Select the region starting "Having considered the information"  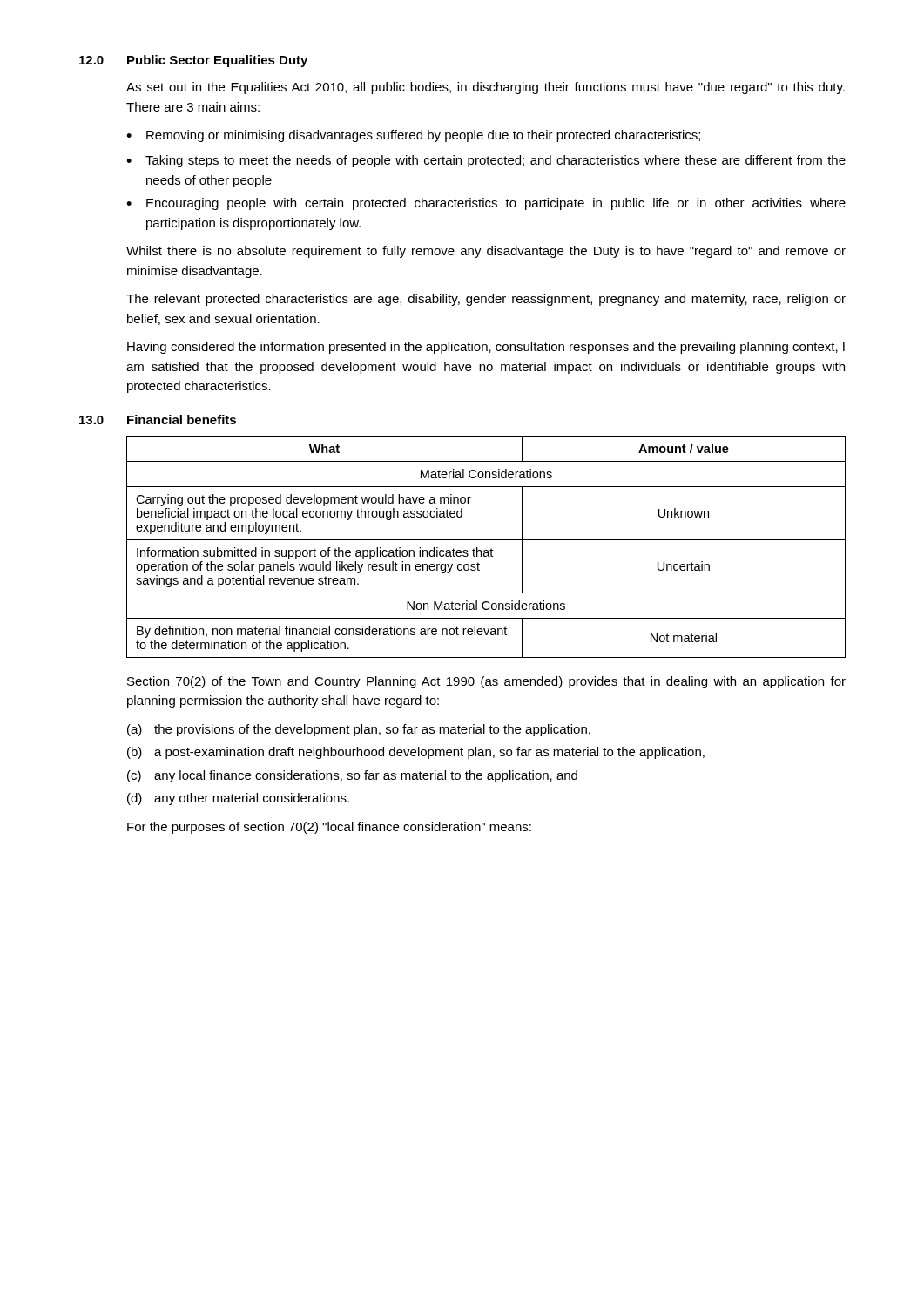(x=486, y=366)
